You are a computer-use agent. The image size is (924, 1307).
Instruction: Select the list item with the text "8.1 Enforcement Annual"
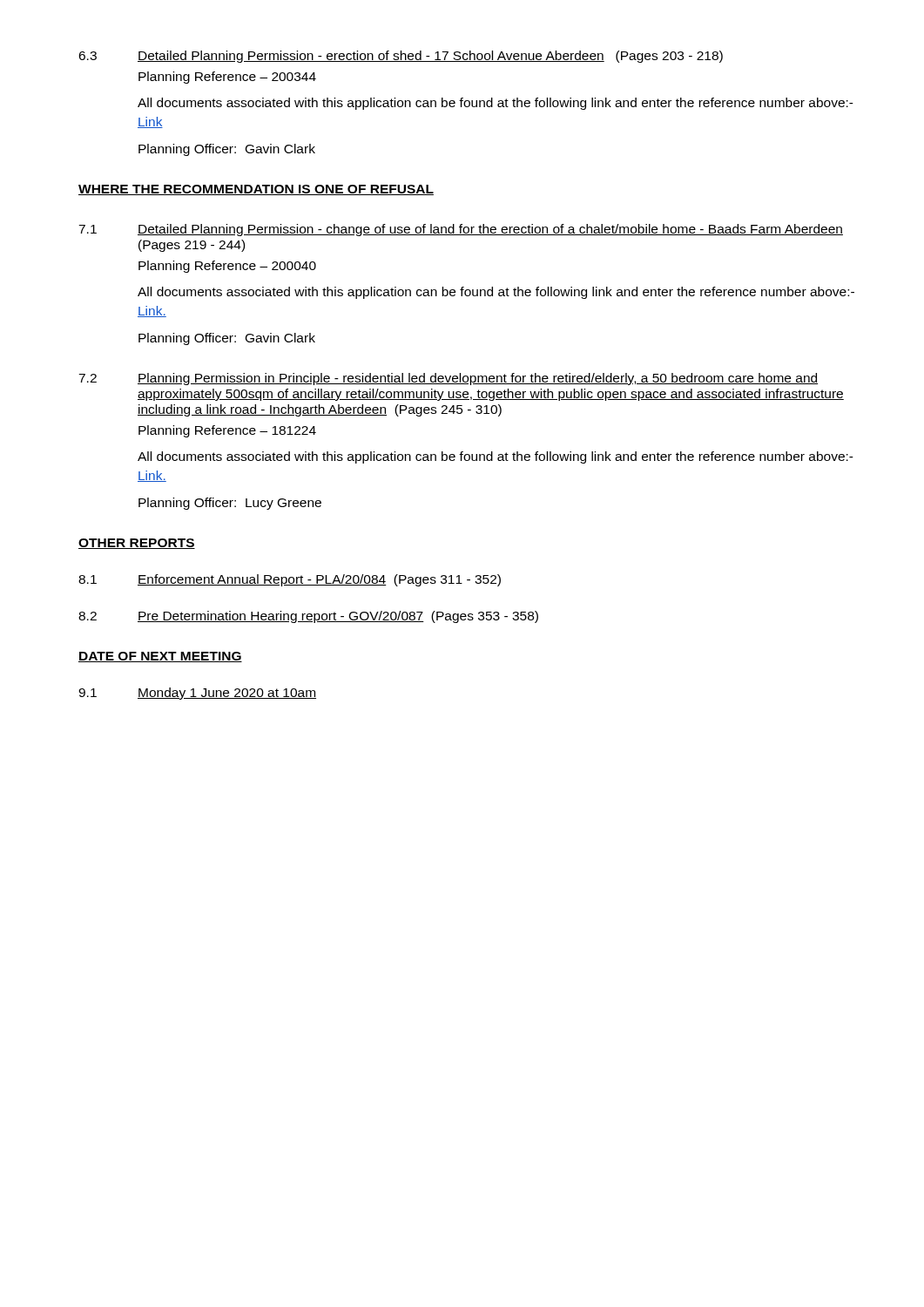coord(469,579)
